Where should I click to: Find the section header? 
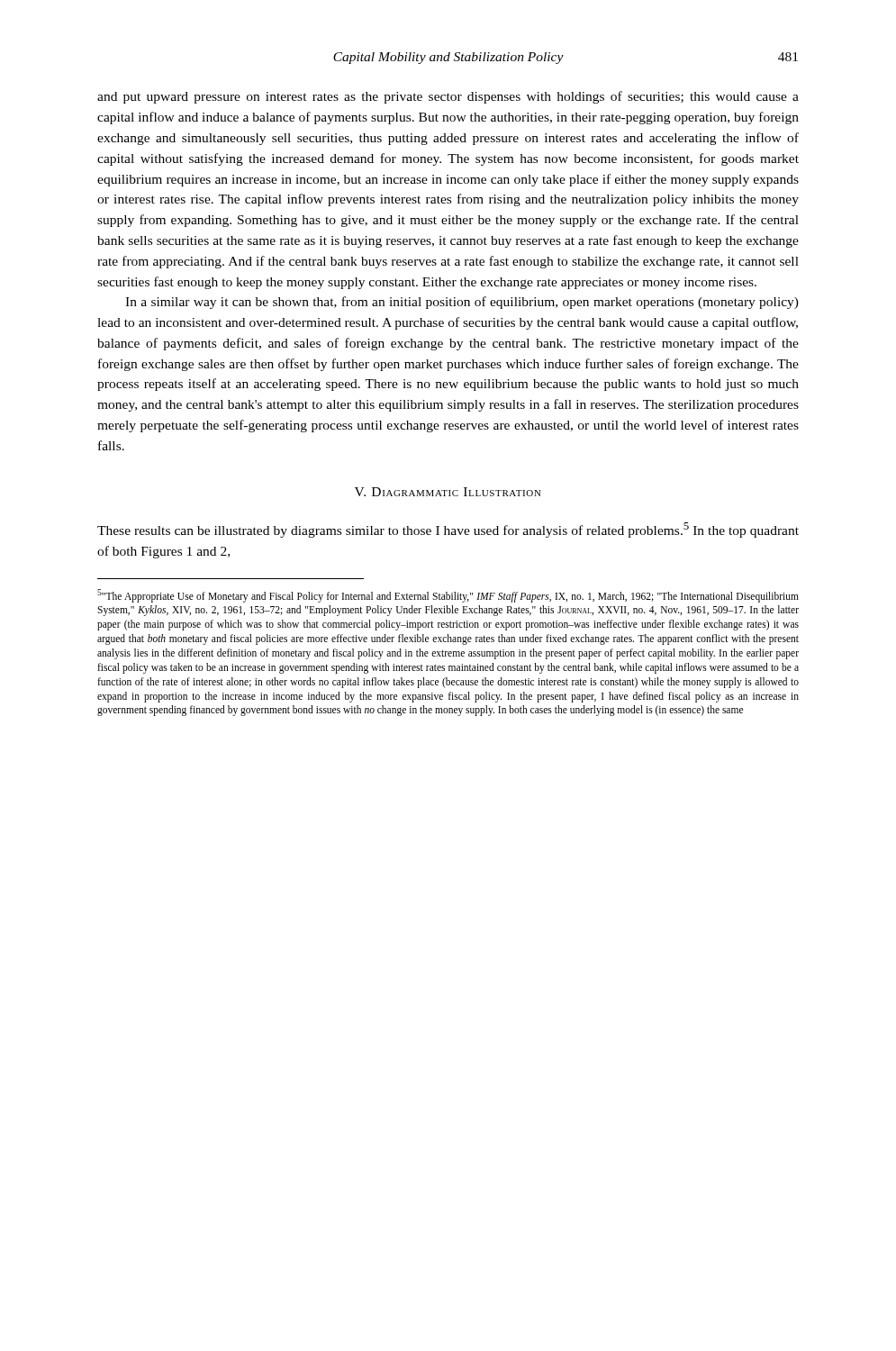click(x=448, y=491)
